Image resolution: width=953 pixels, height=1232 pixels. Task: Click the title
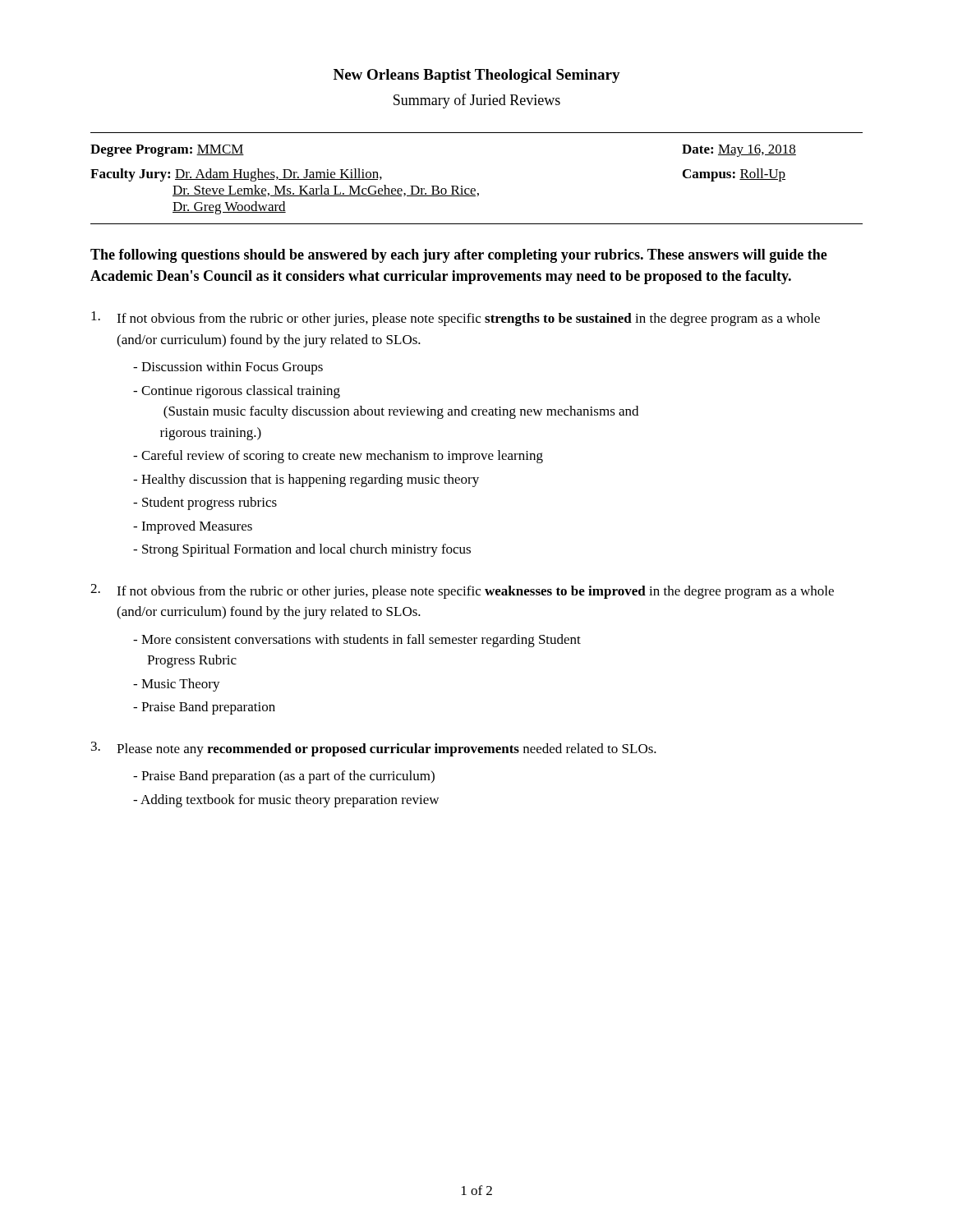(x=476, y=74)
